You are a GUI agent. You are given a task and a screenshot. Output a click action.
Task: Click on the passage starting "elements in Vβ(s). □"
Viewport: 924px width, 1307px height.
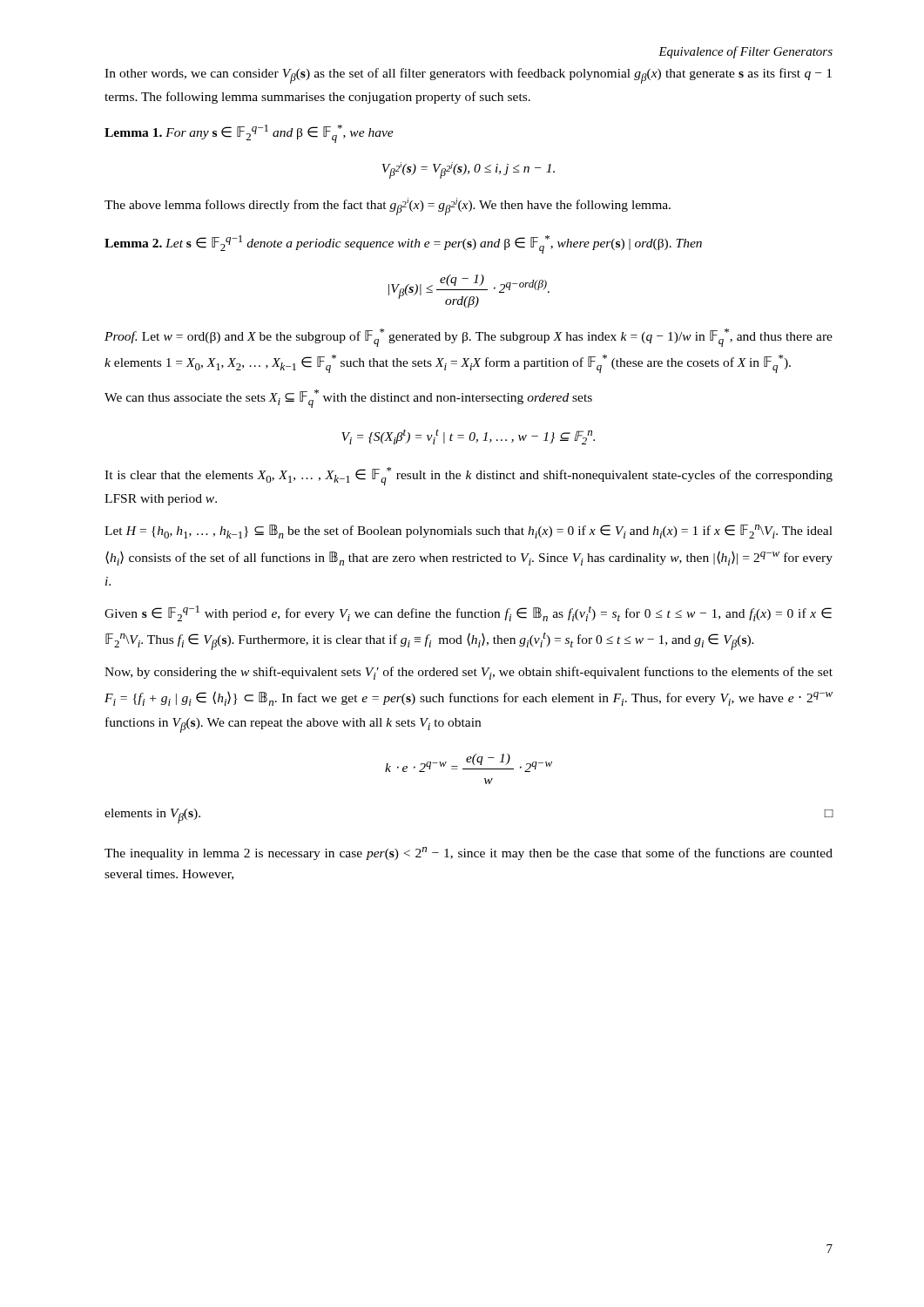point(148,816)
